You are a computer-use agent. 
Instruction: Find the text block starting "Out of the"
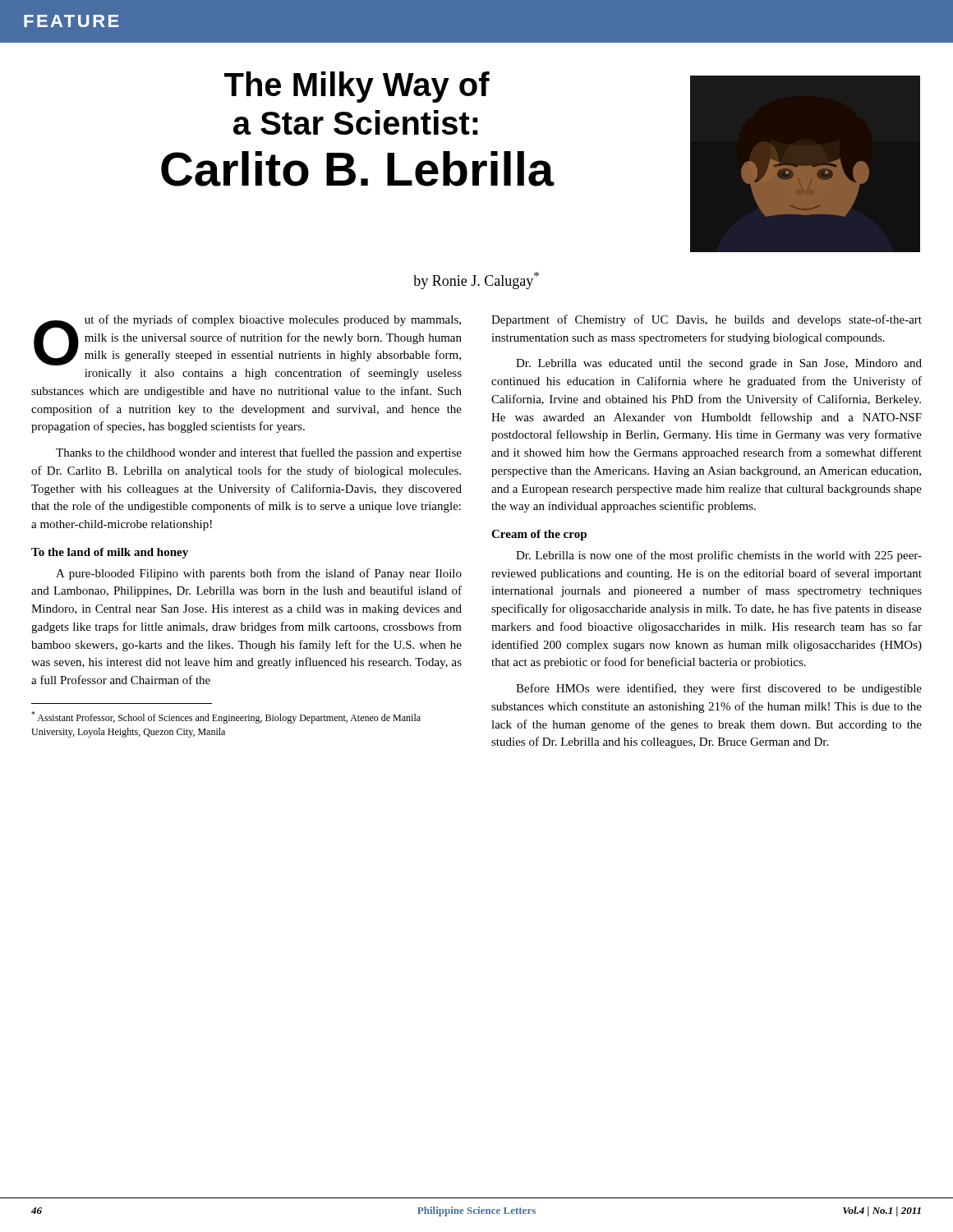[x=246, y=372]
